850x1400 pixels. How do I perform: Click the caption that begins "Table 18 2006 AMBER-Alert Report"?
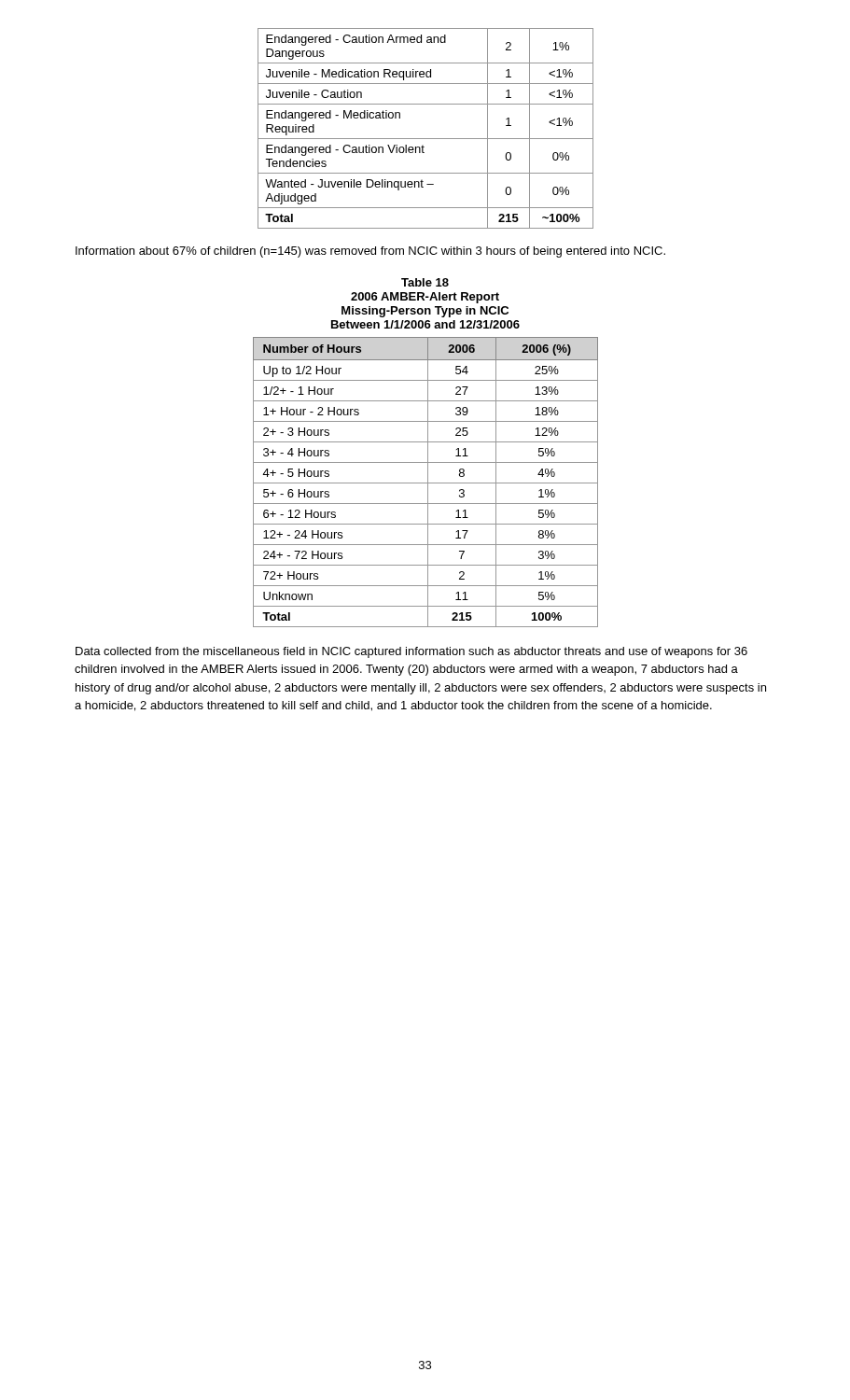(x=425, y=303)
